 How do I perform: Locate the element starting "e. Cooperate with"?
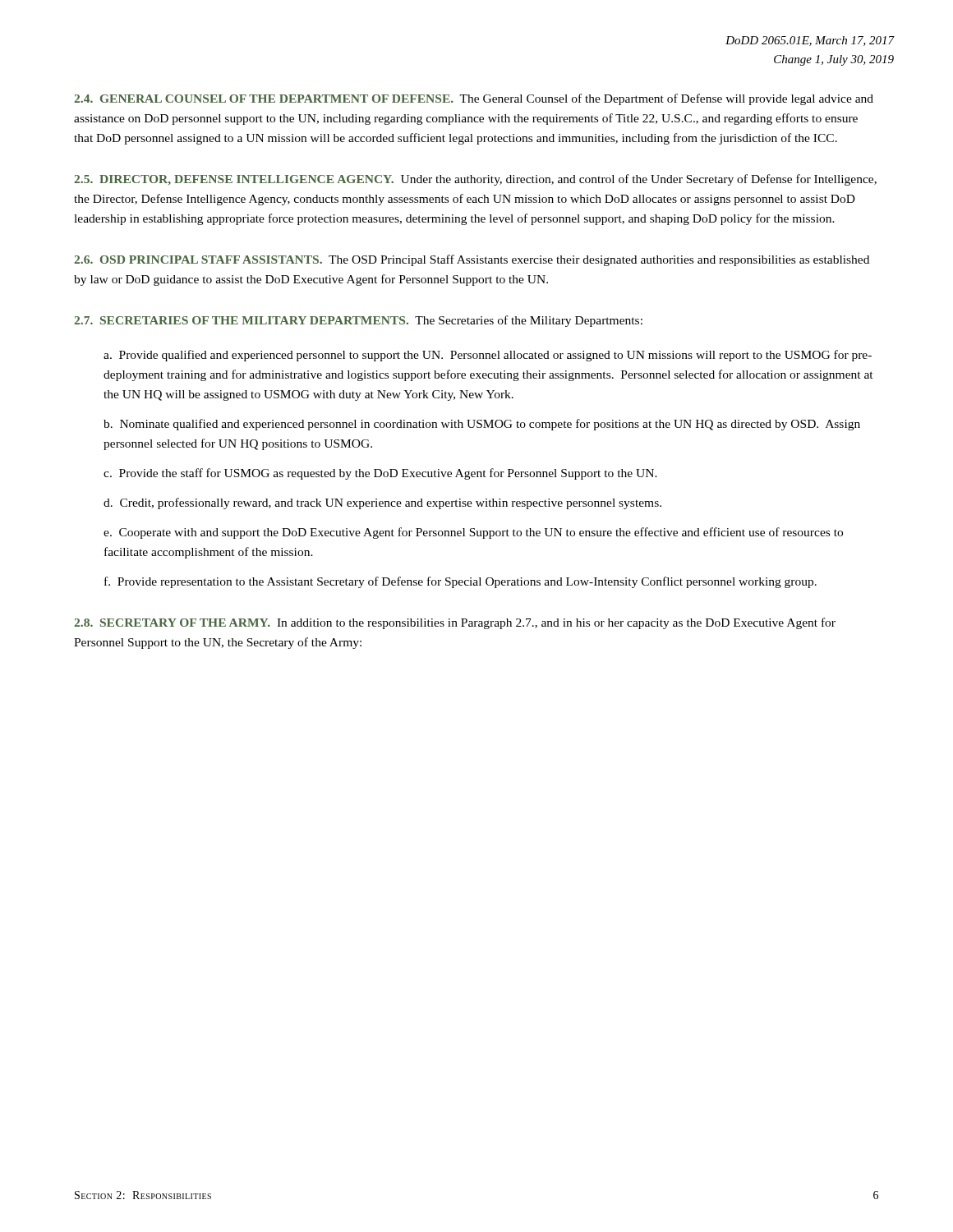(473, 542)
